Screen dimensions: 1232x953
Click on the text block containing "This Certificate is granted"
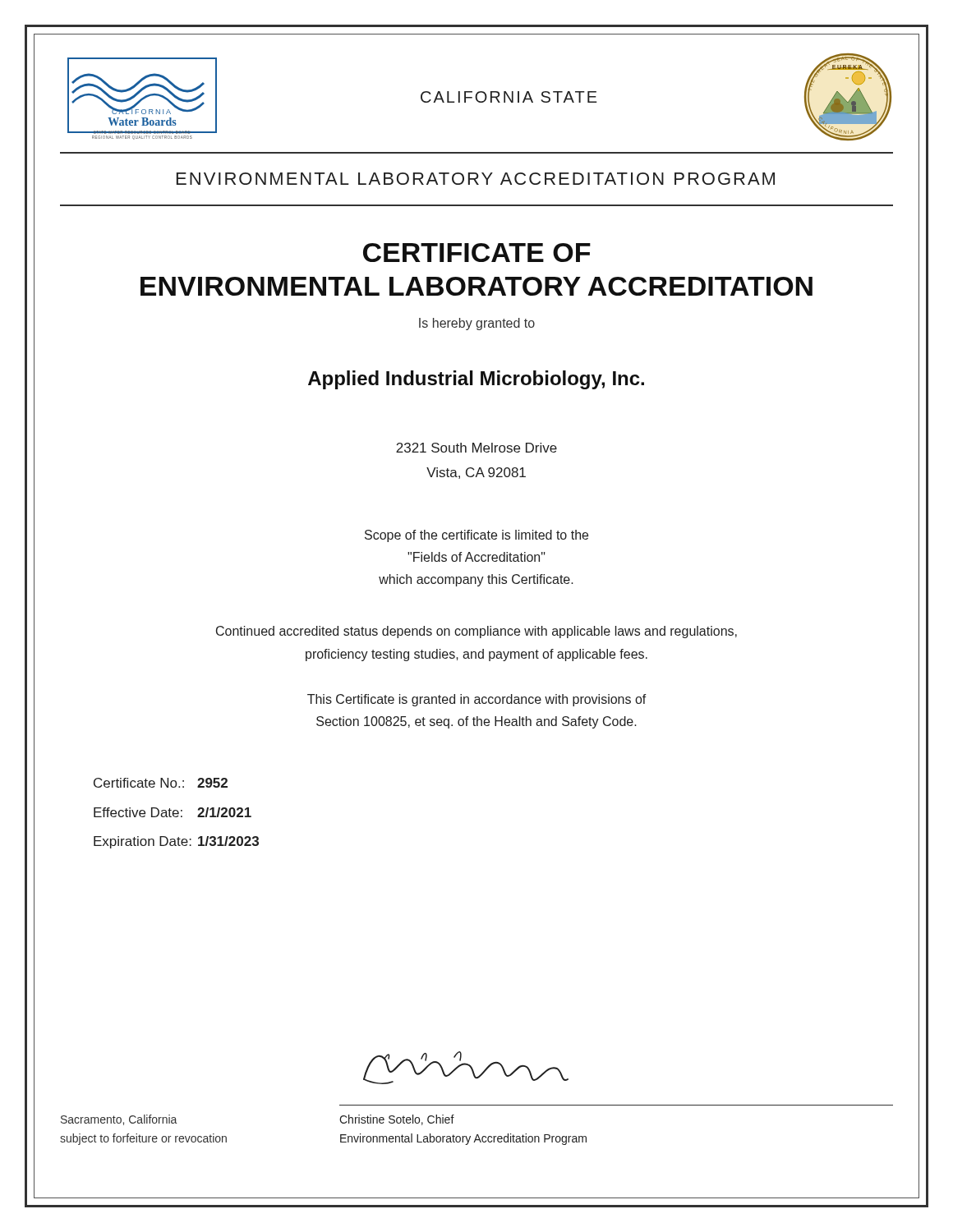[476, 710]
